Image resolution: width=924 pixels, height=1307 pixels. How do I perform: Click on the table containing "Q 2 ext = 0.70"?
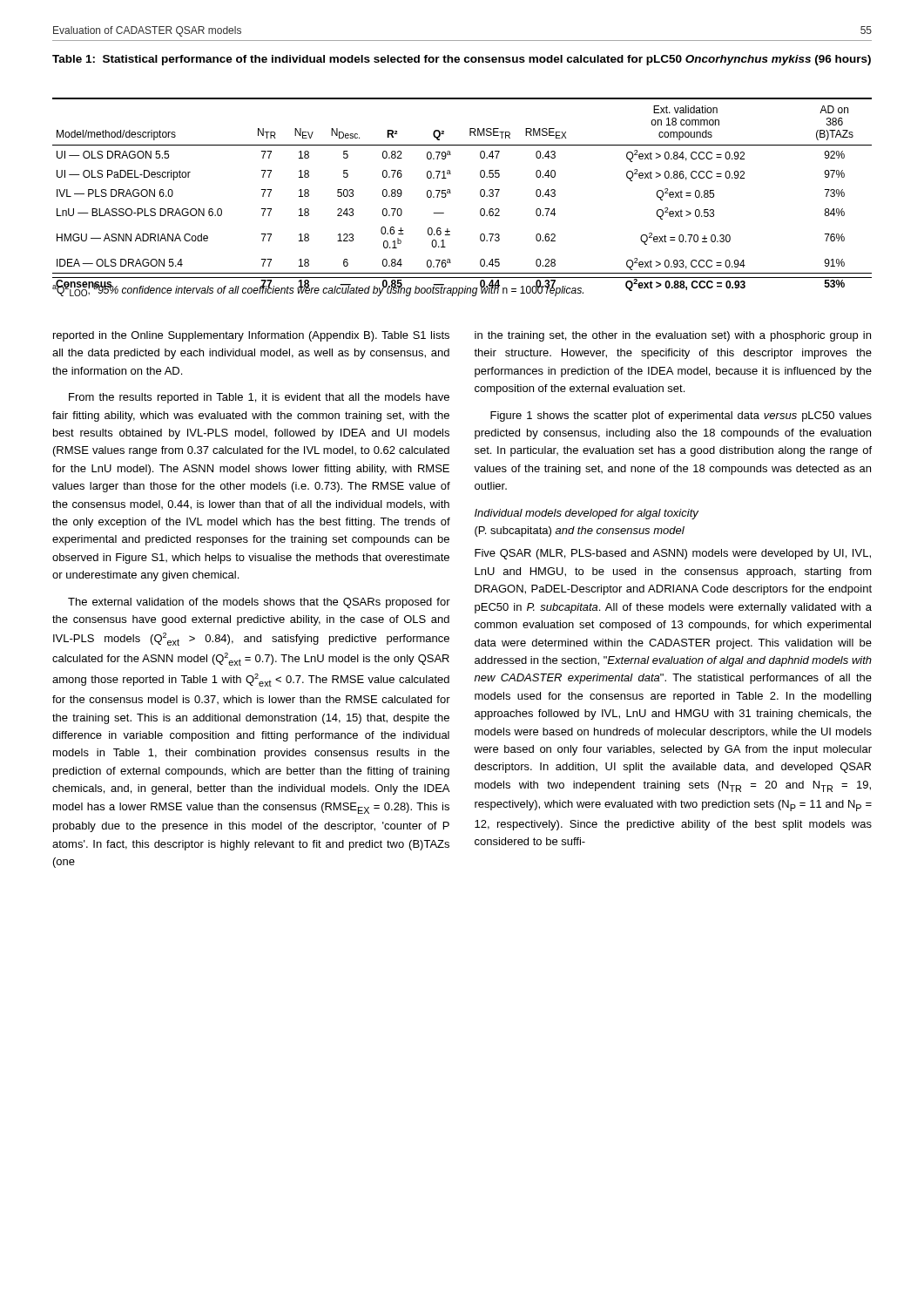click(462, 196)
